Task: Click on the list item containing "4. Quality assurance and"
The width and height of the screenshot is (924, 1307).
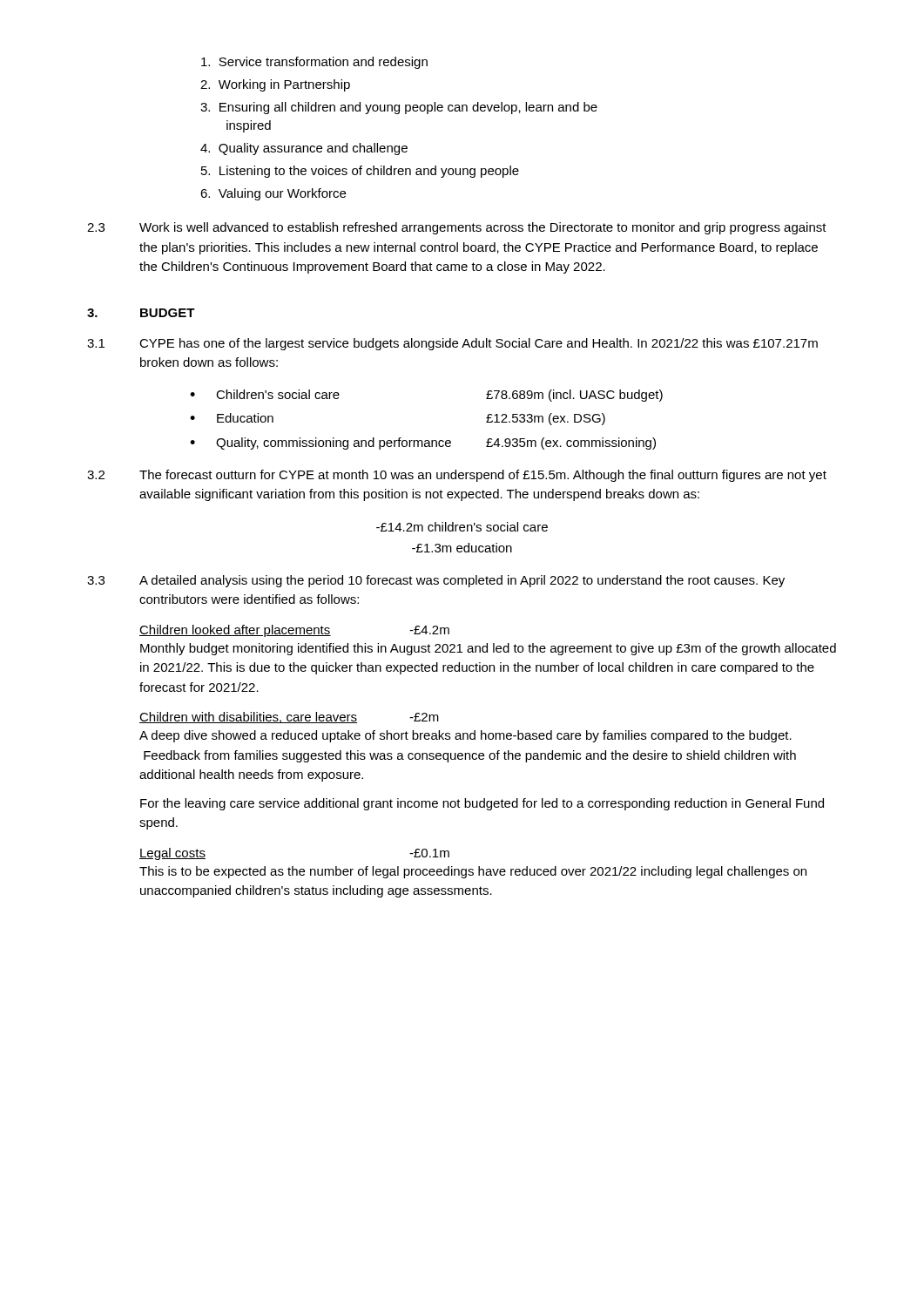Action: 304,148
